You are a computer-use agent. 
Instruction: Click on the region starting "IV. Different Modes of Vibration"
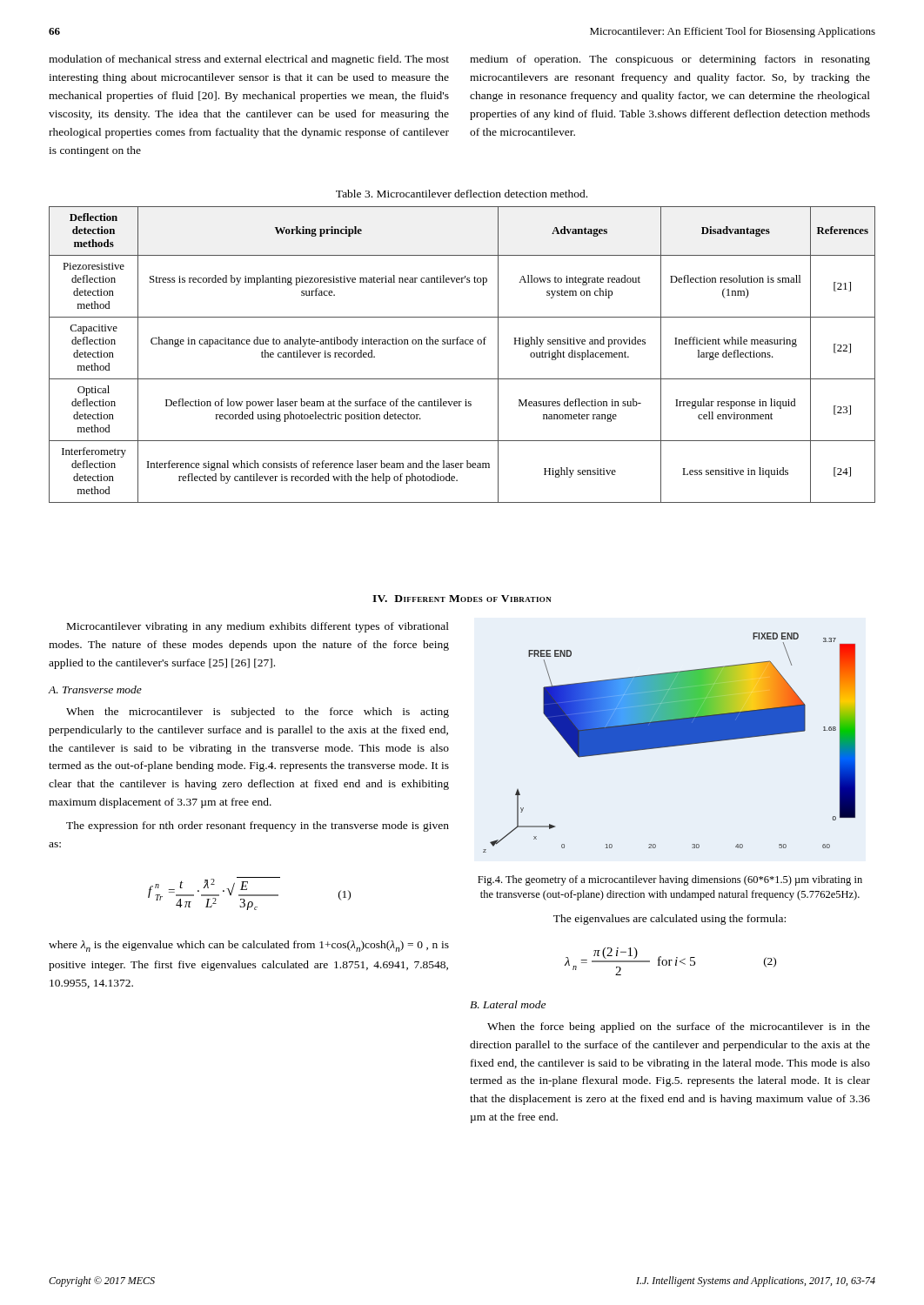coord(462,598)
